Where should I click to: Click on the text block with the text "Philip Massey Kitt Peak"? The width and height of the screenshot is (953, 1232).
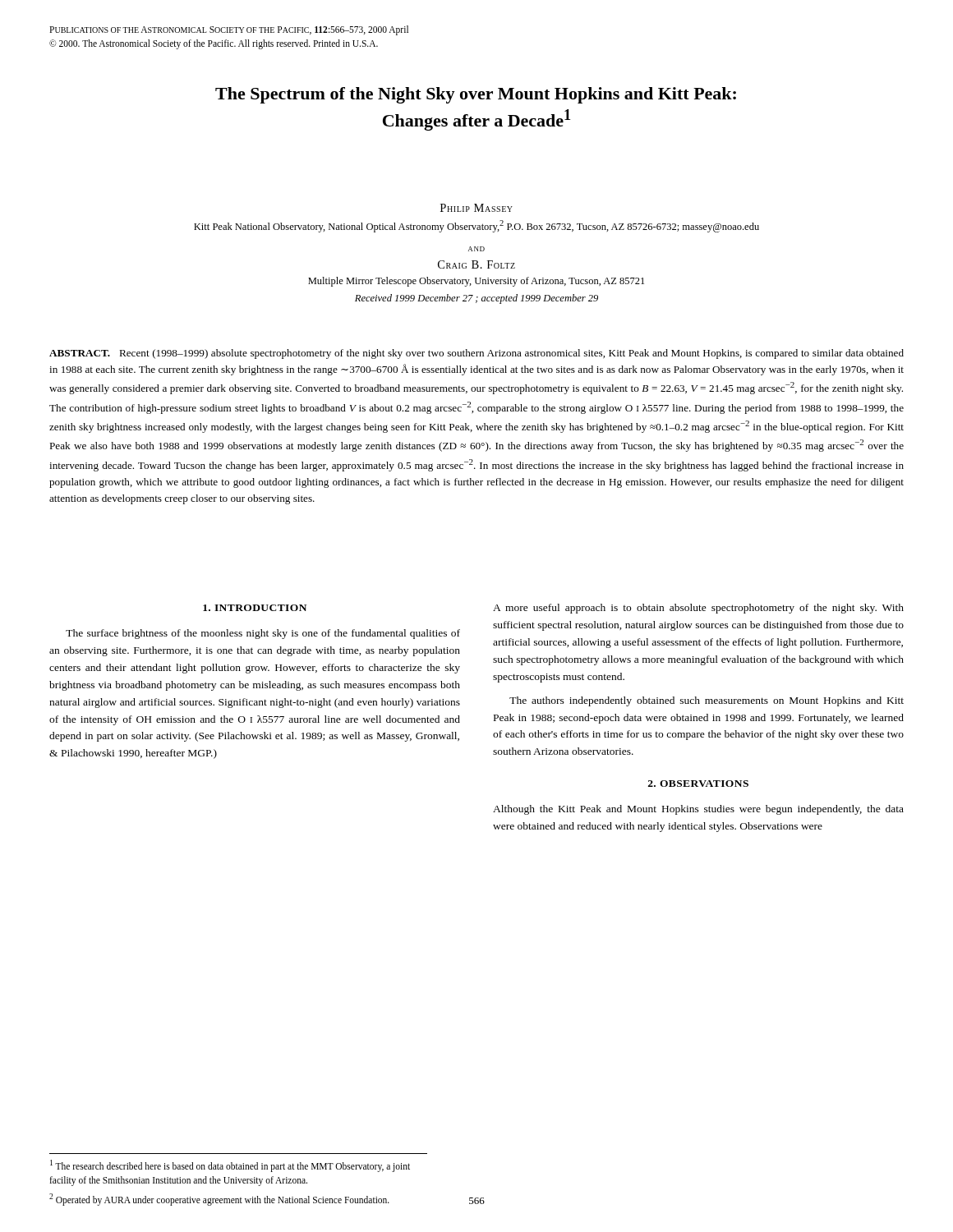(x=476, y=253)
